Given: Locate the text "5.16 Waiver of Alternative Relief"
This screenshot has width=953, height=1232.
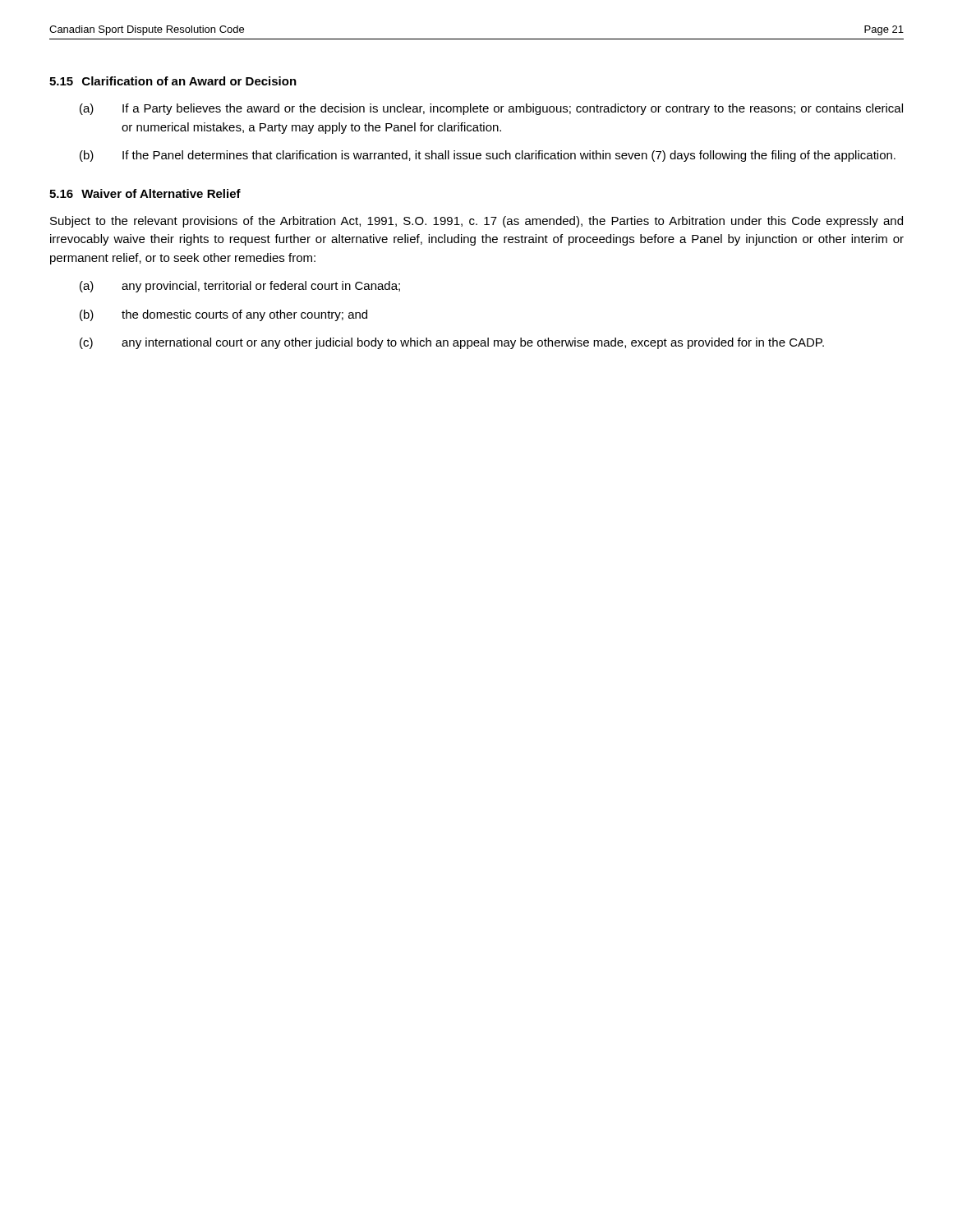Looking at the screenshot, I should 145,193.
